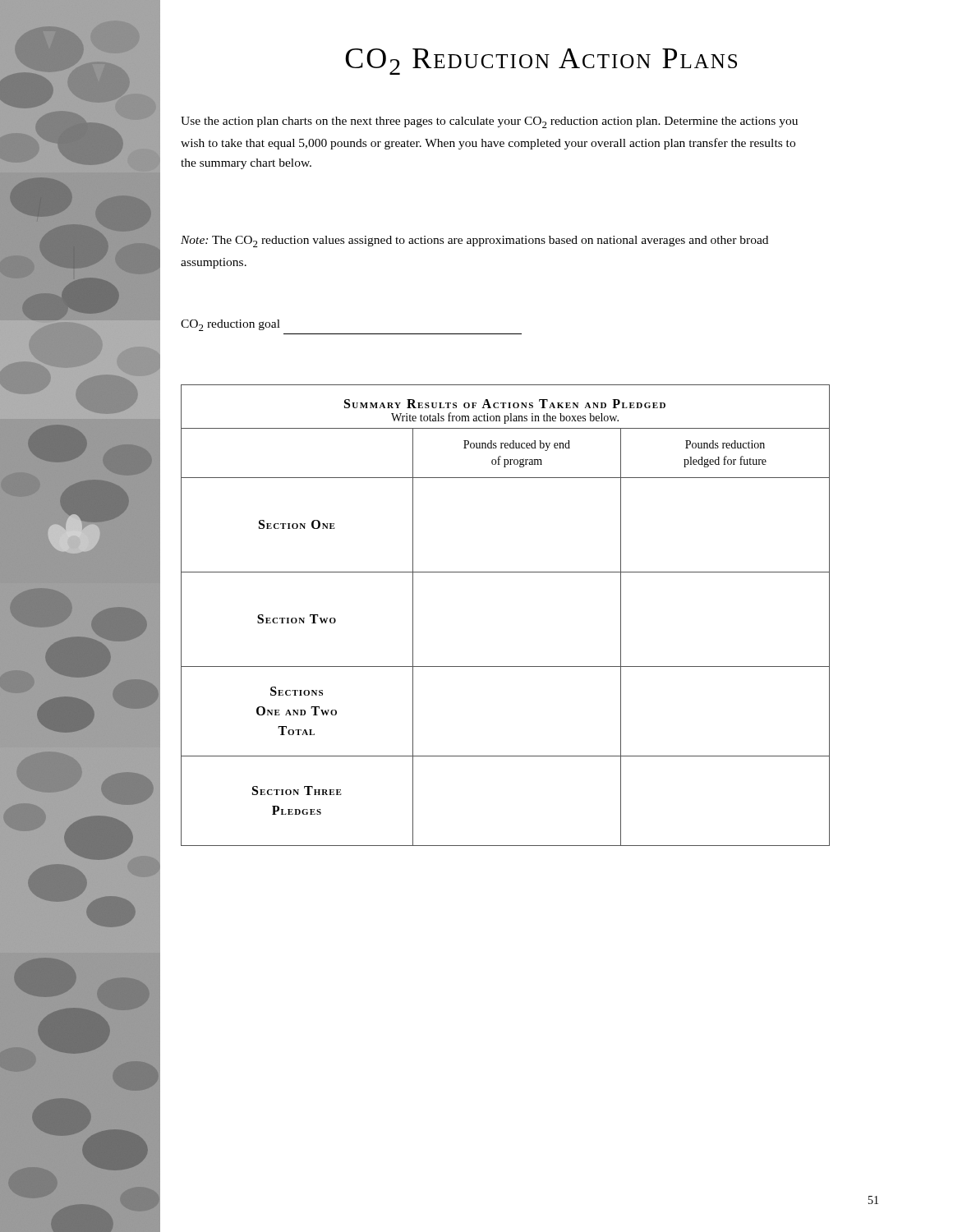Viewport: 953px width, 1232px height.
Task: Locate the text block containing "Use the action plan charts on the next"
Action: tap(489, 141)
